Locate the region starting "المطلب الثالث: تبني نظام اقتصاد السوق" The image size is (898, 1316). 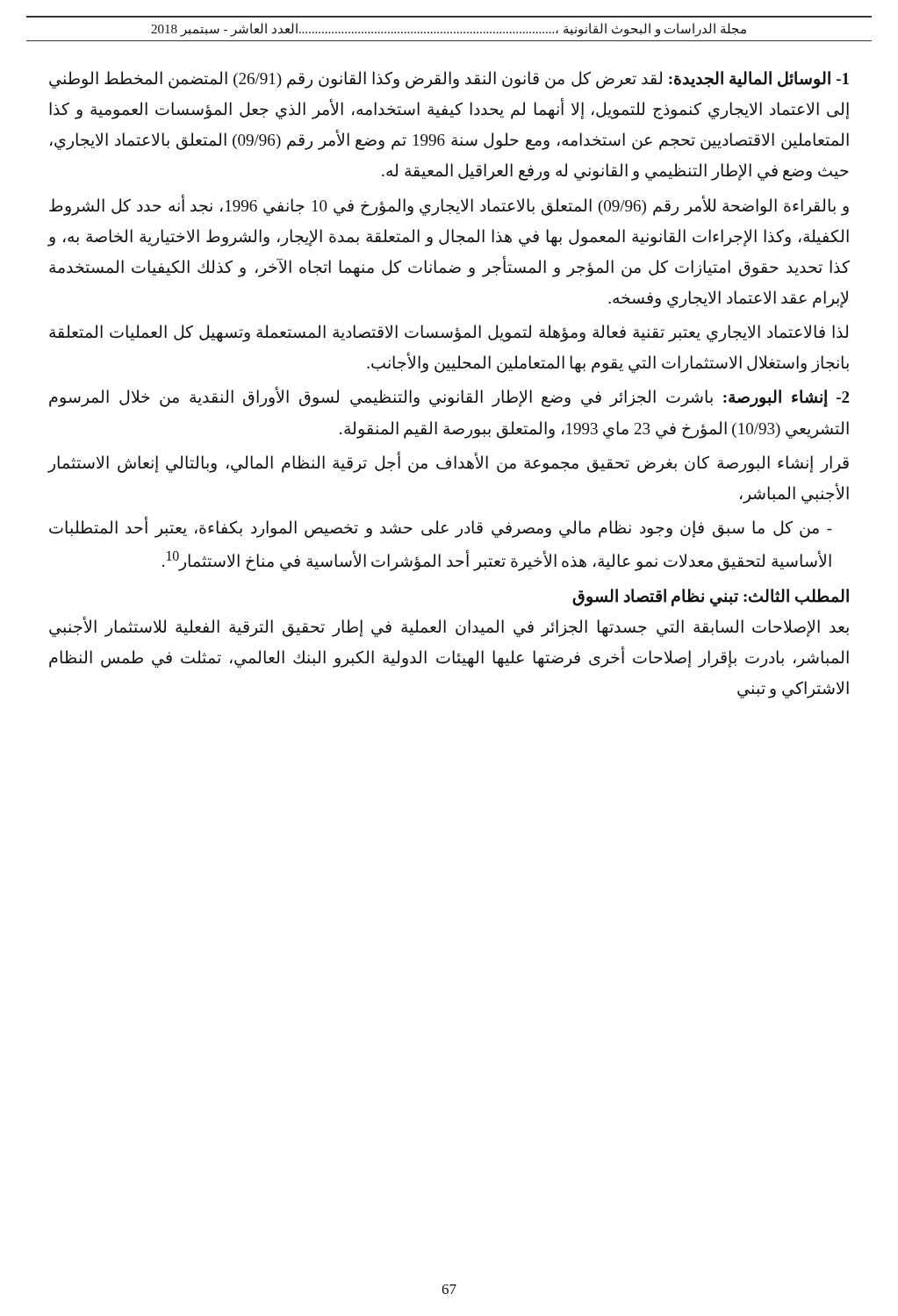[711, 596]
